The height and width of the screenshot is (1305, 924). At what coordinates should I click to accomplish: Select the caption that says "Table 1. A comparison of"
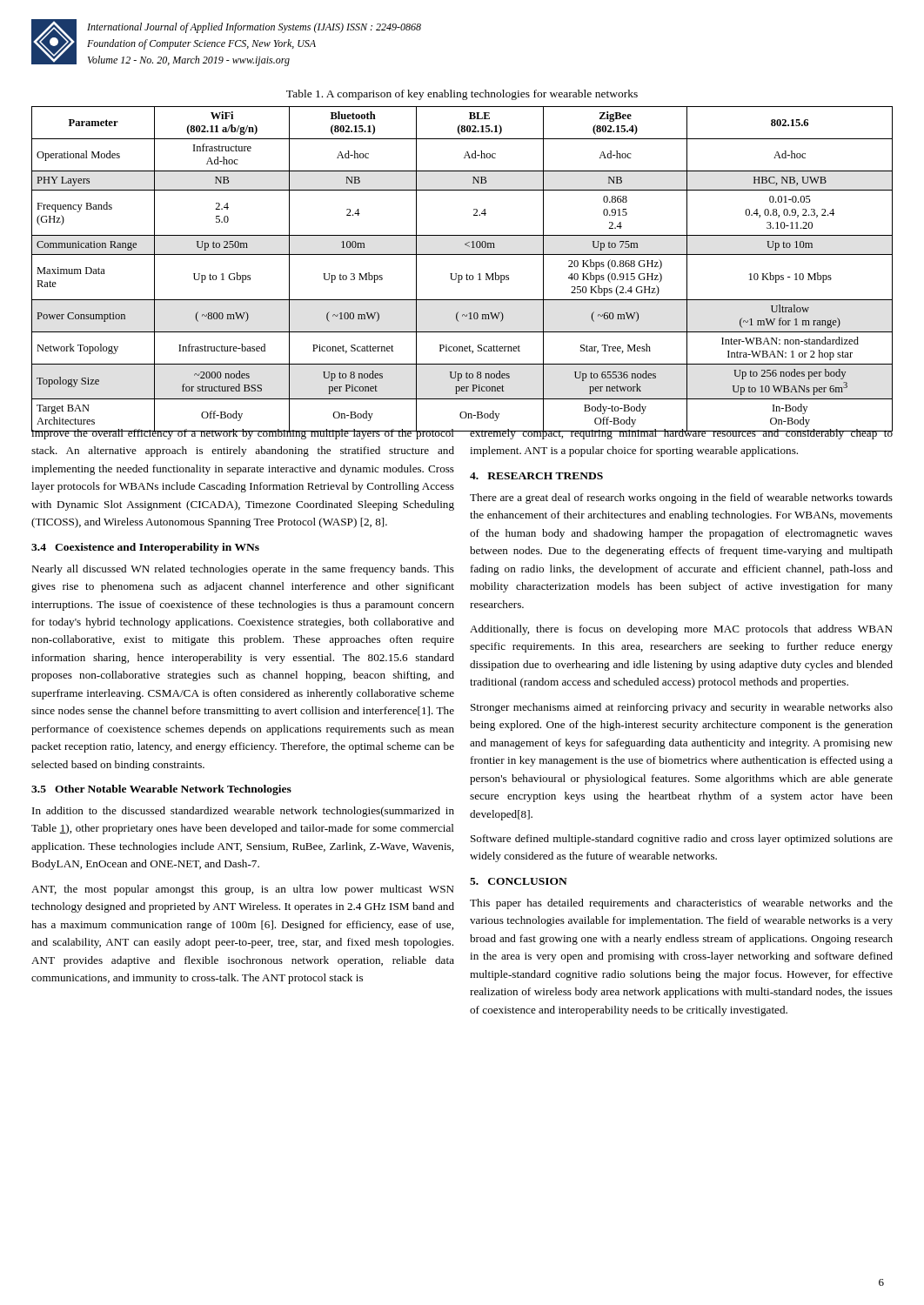click(x=462, y=94)
